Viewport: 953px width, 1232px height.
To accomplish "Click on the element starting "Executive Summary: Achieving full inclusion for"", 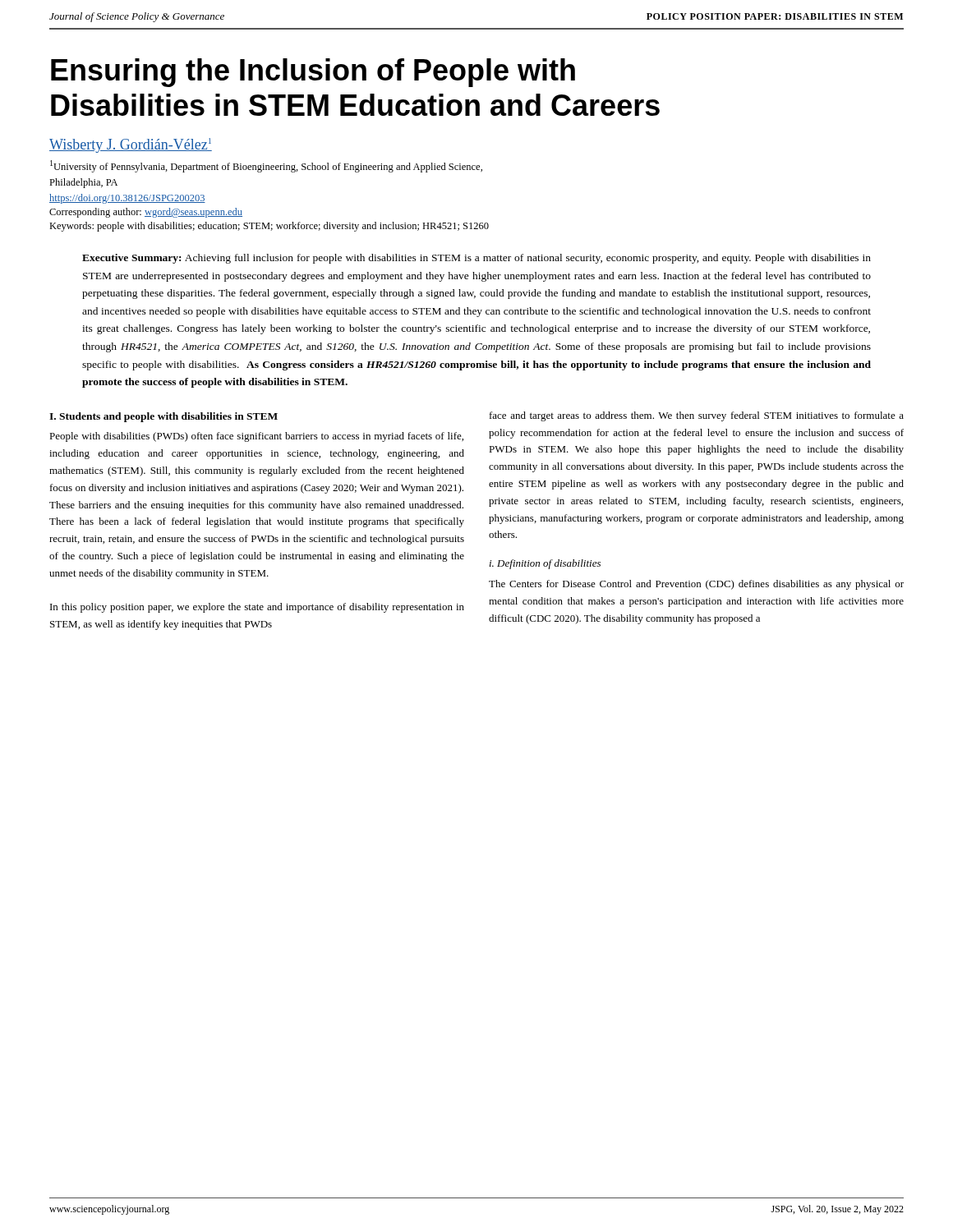I will [476, 320].
